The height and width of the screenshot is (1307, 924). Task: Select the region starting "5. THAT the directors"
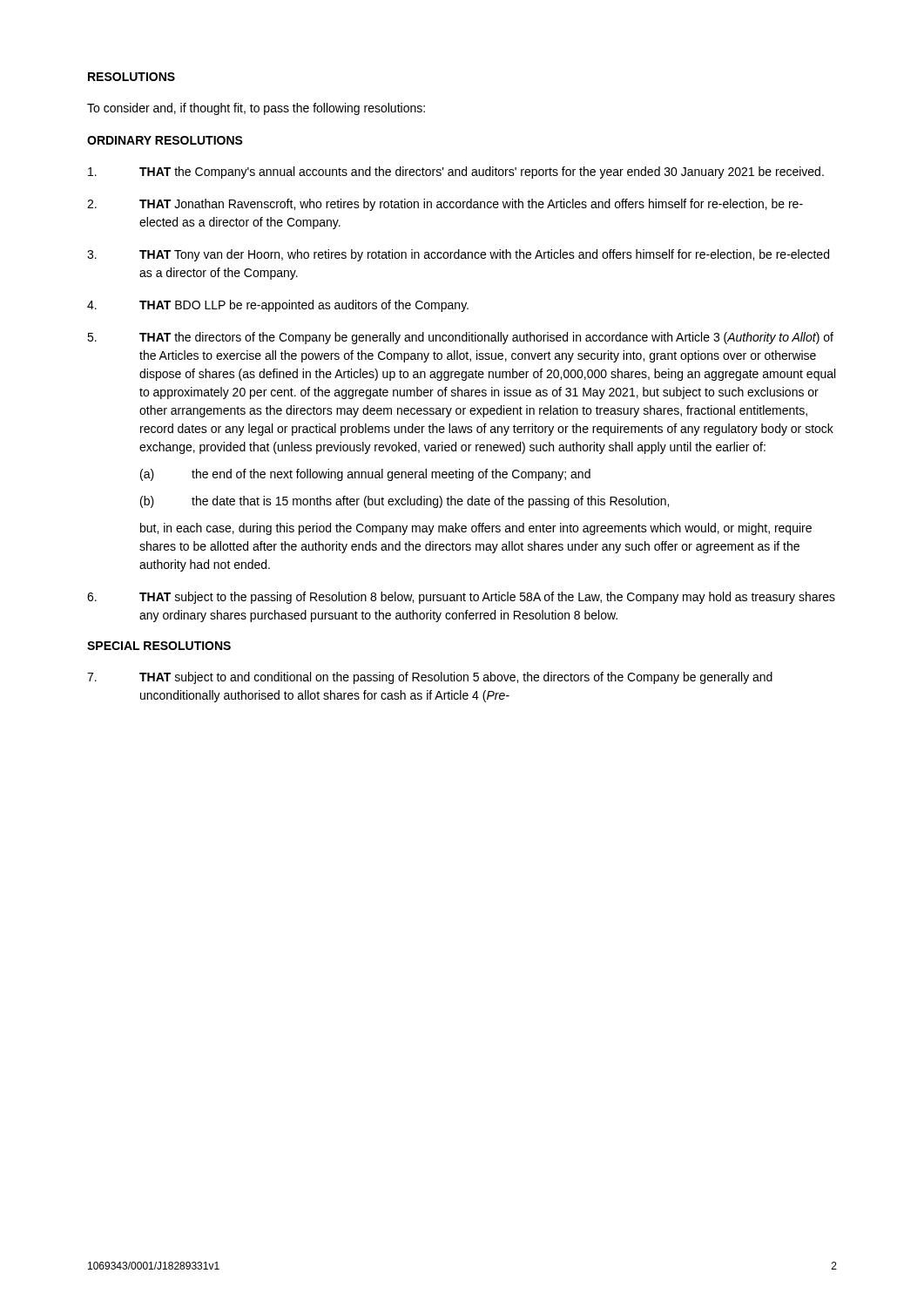coord(462,451)
